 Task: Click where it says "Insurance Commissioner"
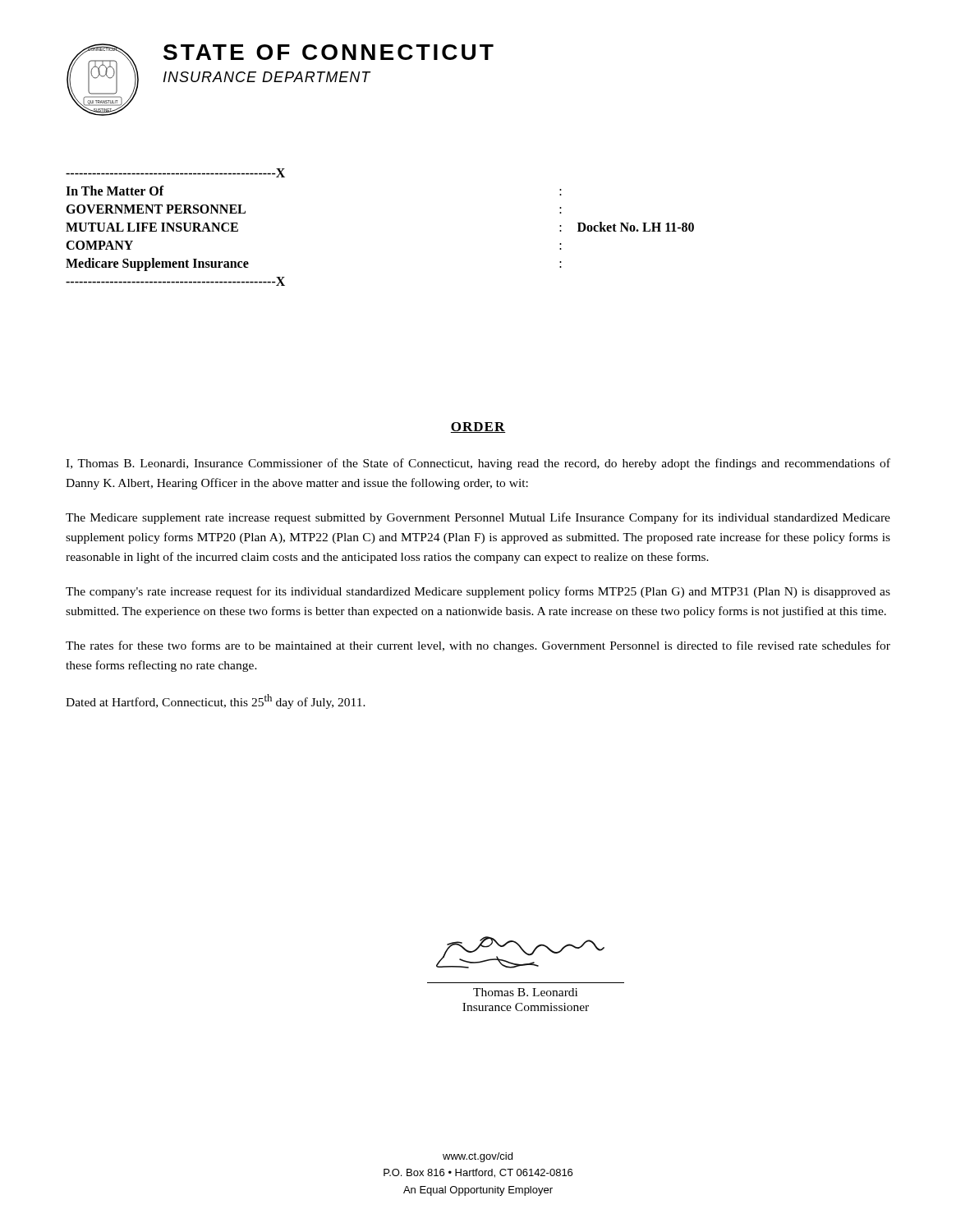[526, 1007]
